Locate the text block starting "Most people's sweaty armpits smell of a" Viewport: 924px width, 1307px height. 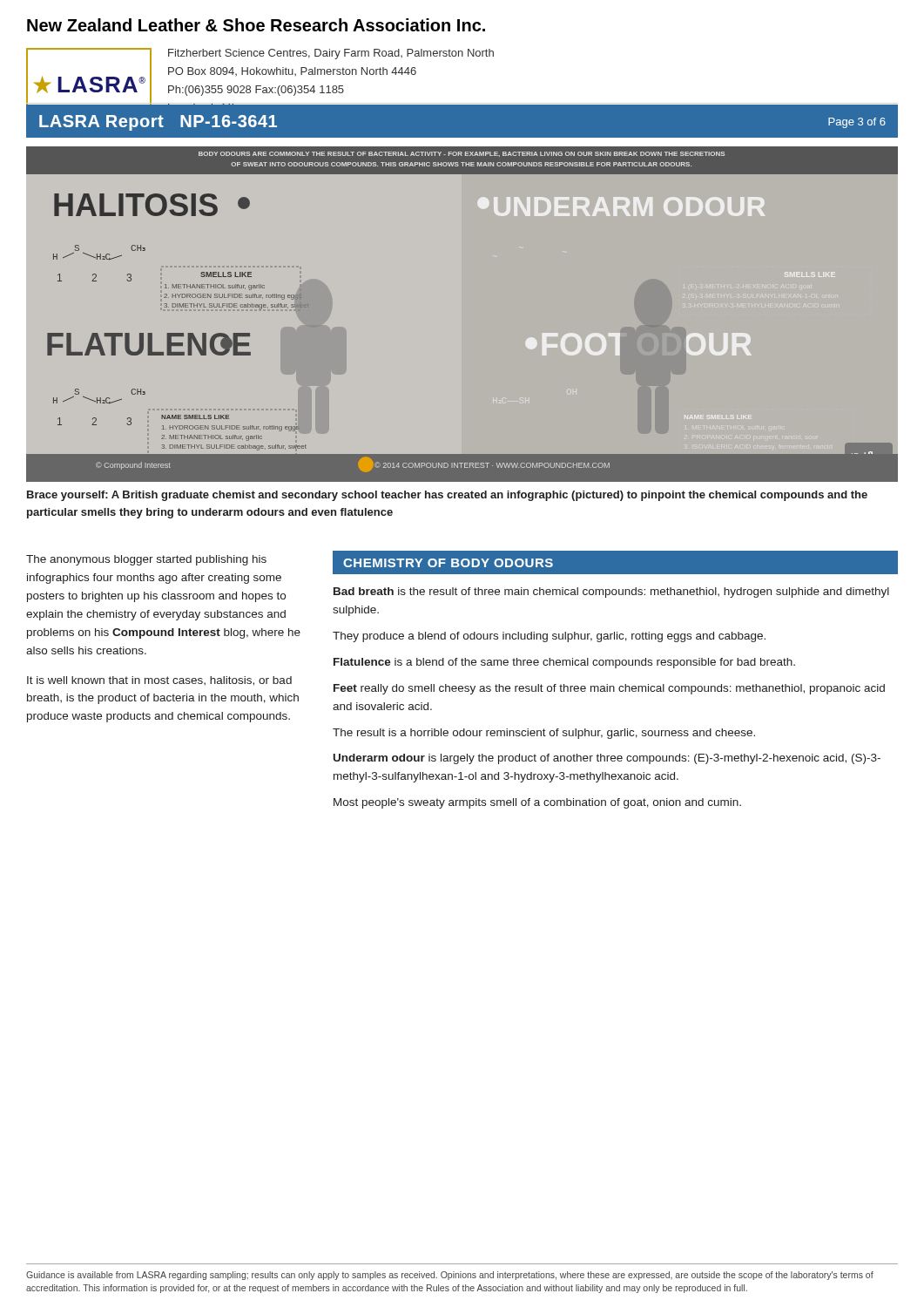537,802
